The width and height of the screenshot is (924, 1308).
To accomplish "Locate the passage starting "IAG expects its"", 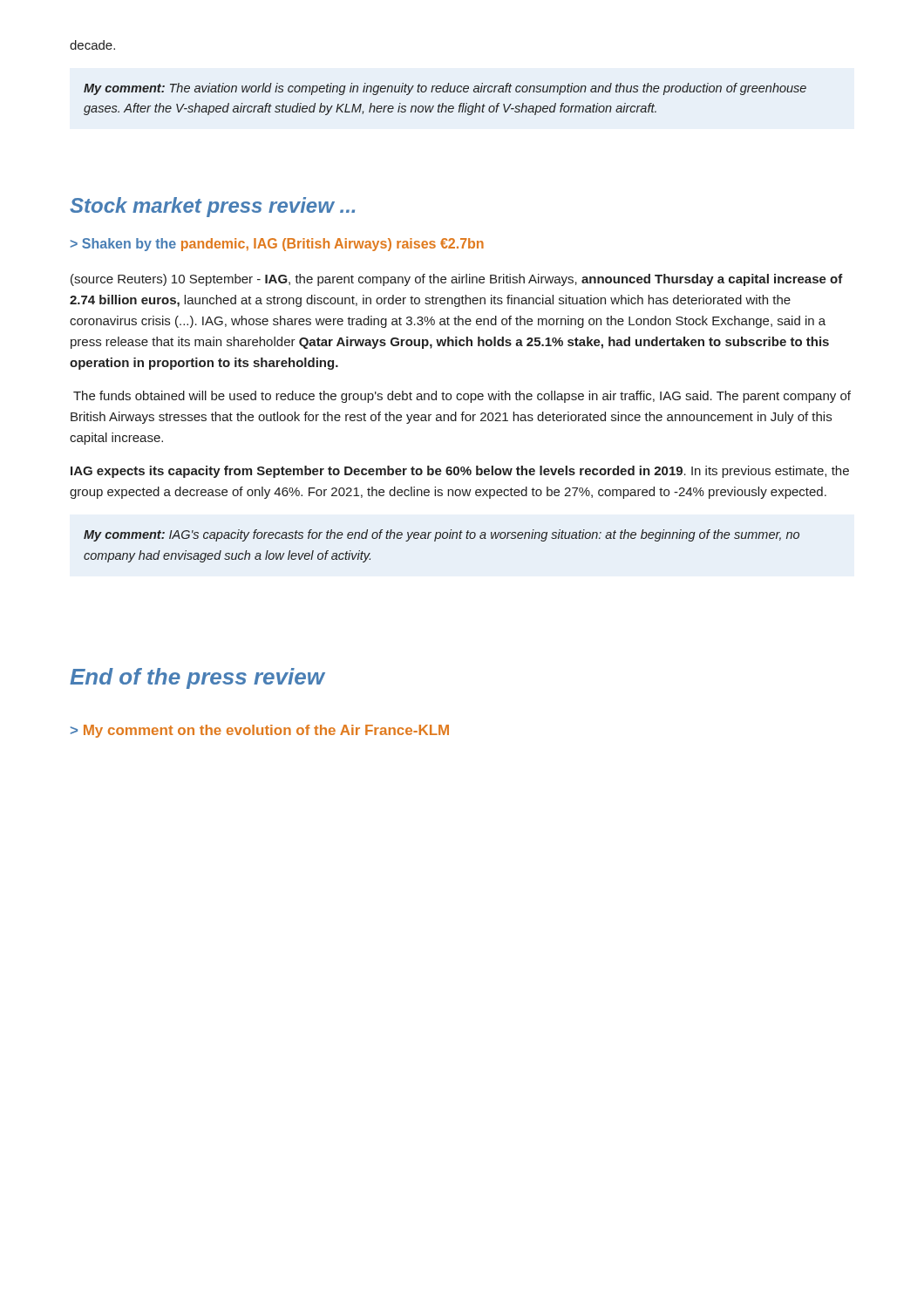I will point(460,481).
